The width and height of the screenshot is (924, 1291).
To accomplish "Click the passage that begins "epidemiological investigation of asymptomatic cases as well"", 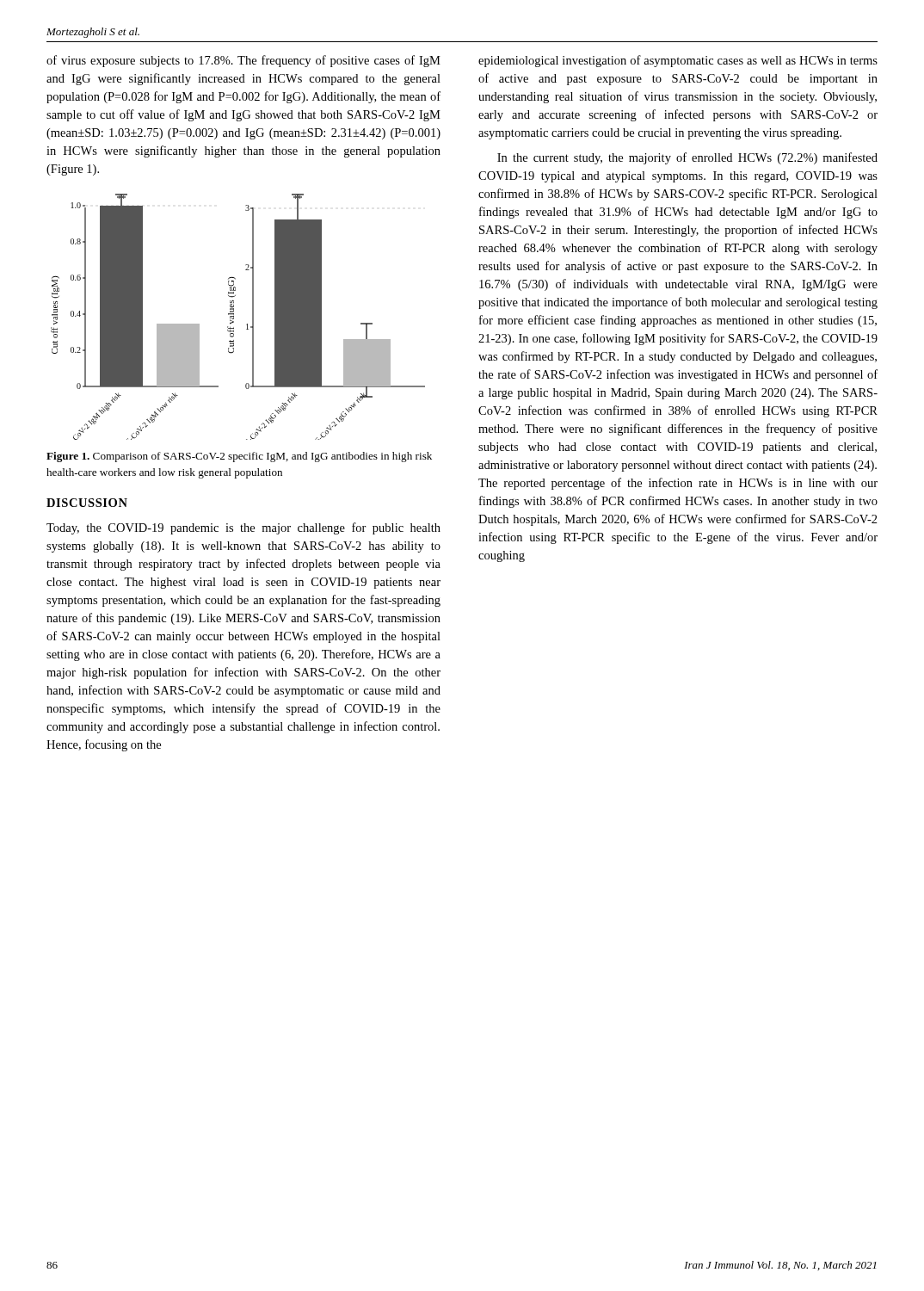I will point(678,308).
